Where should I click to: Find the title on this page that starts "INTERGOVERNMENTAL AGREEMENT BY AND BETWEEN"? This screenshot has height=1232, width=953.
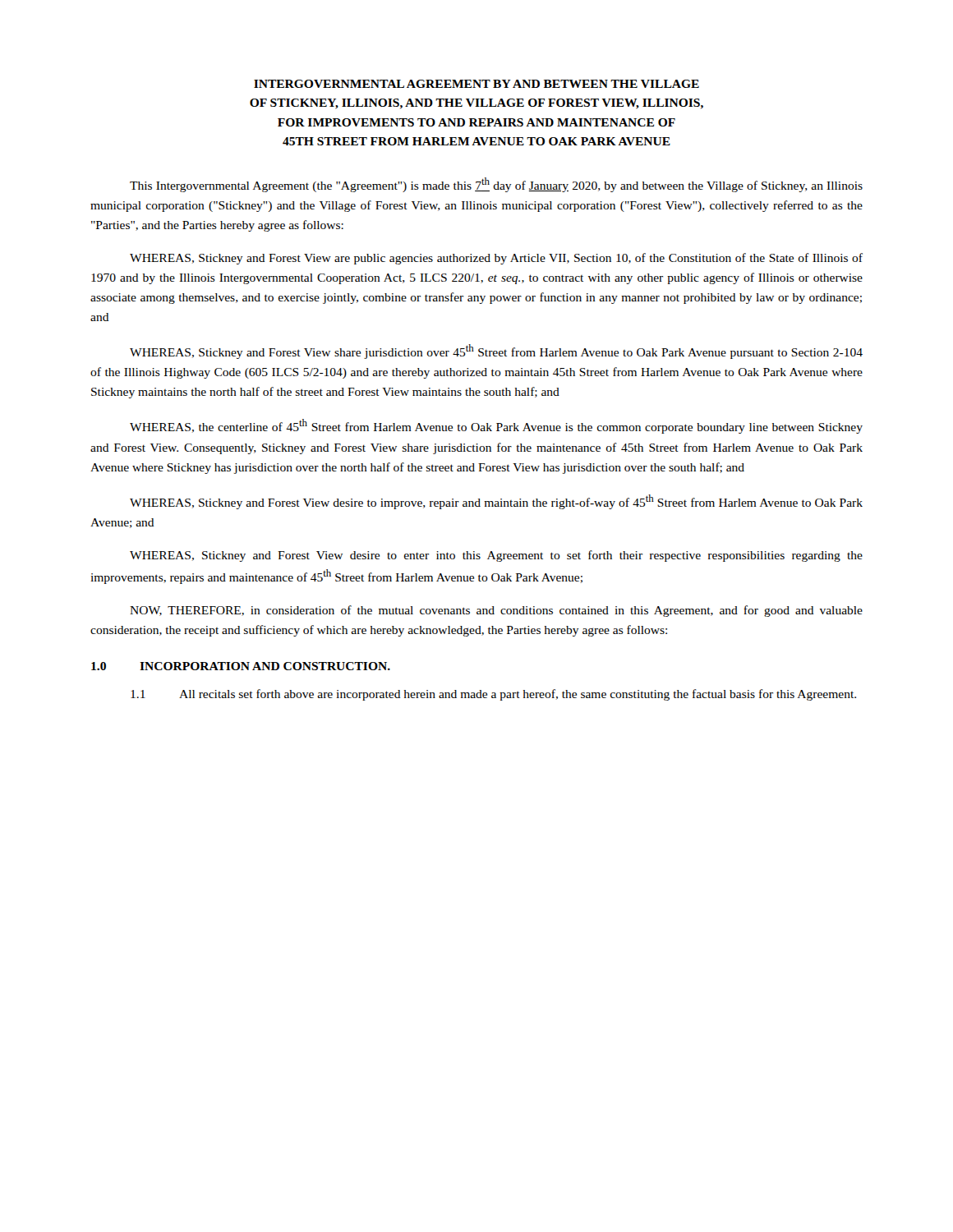(476, 112)
